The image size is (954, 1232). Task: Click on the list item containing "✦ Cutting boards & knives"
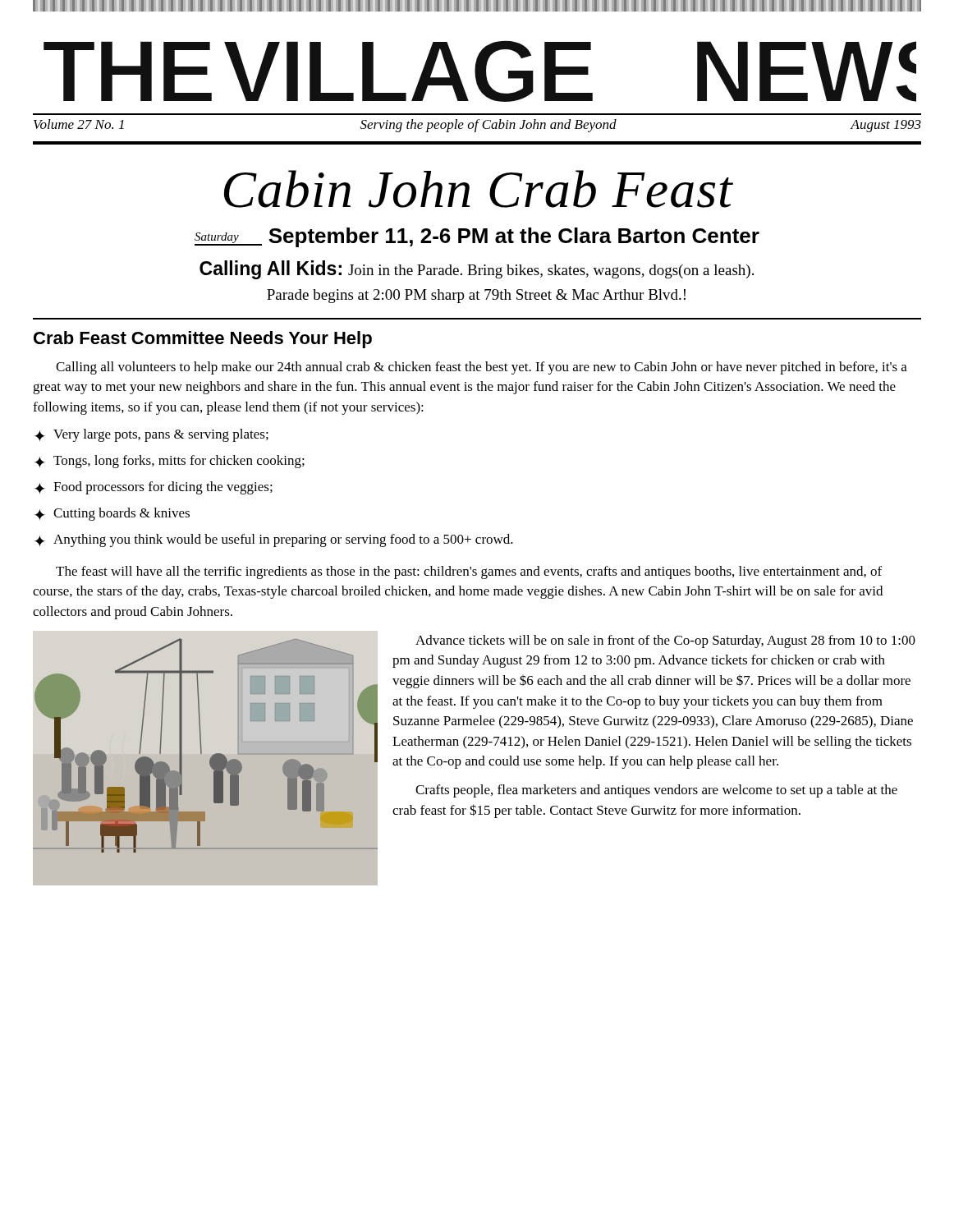tap(112, 514)
